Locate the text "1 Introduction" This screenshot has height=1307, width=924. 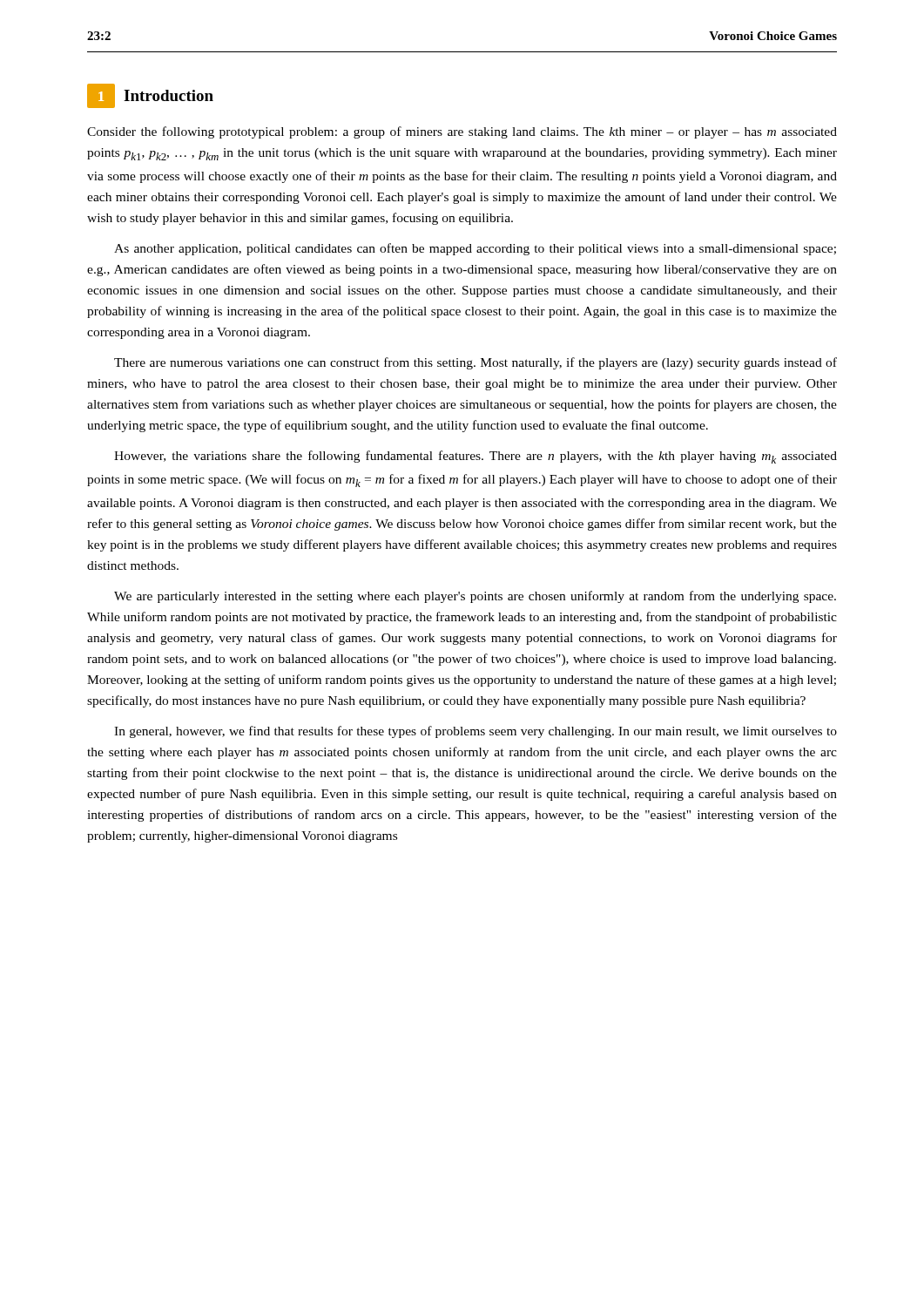click(150, 96)
